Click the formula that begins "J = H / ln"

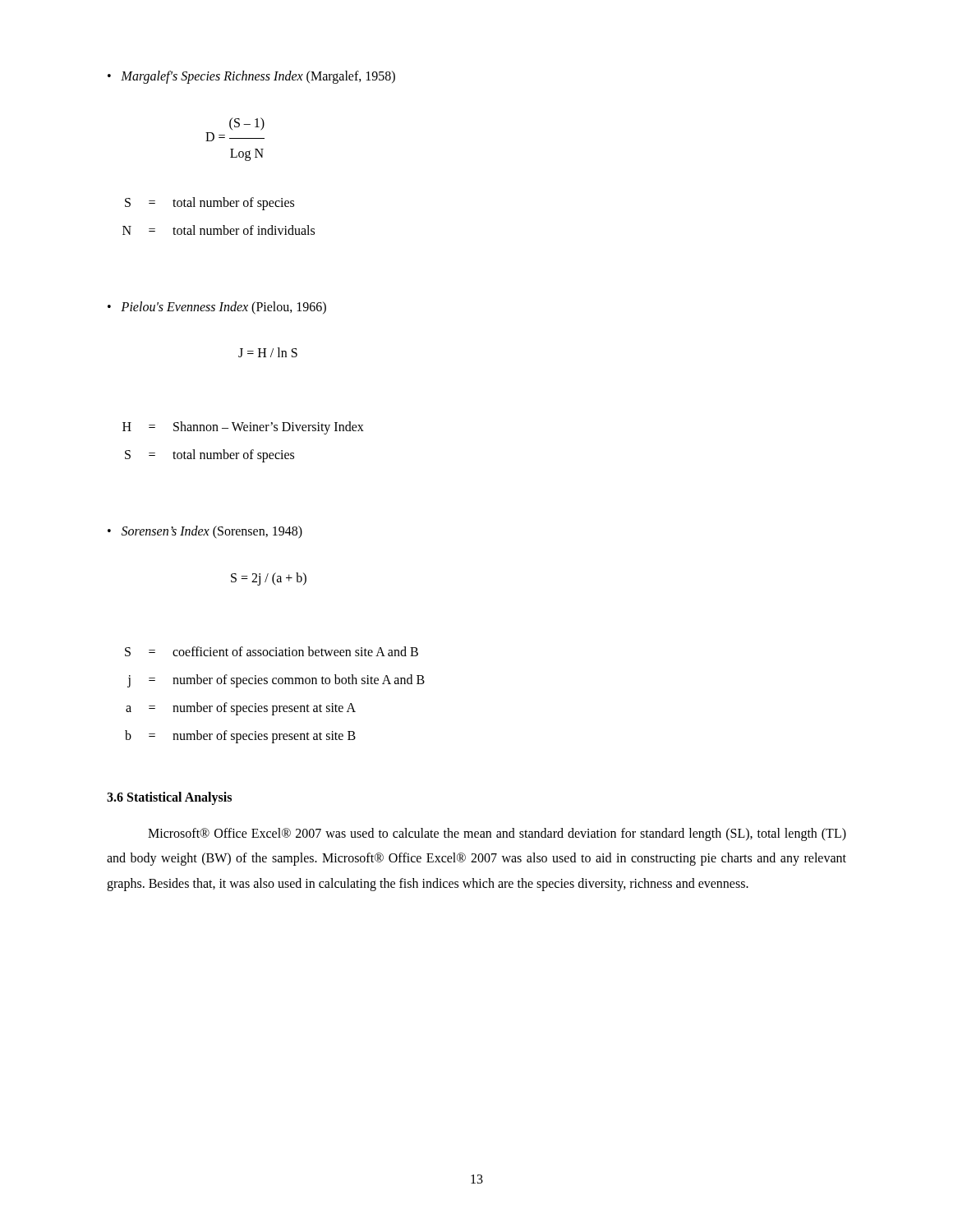268,353
